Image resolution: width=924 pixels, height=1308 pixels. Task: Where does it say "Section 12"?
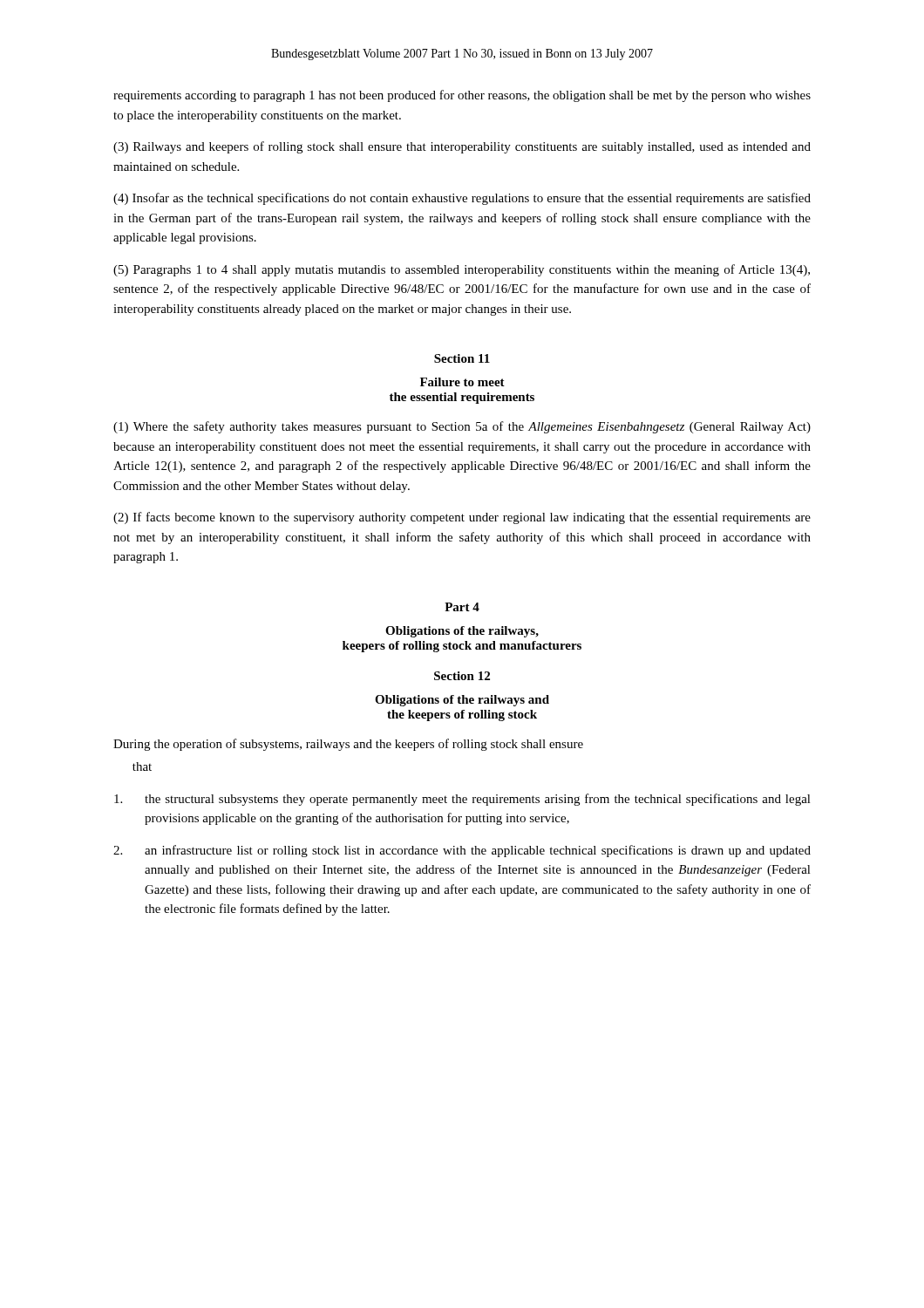coord(462,675)
